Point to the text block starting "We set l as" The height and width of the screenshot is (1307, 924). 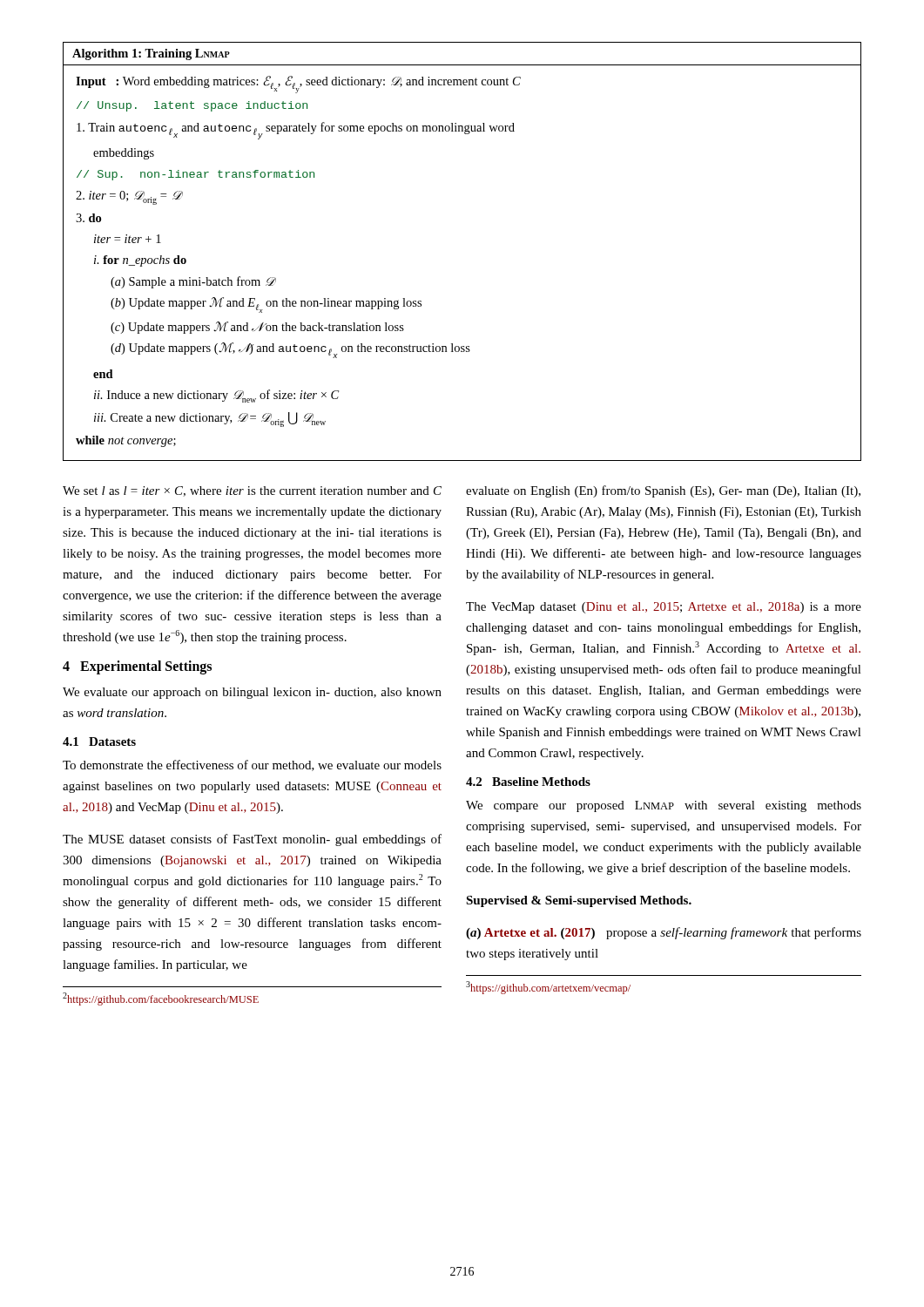(252, 564)
